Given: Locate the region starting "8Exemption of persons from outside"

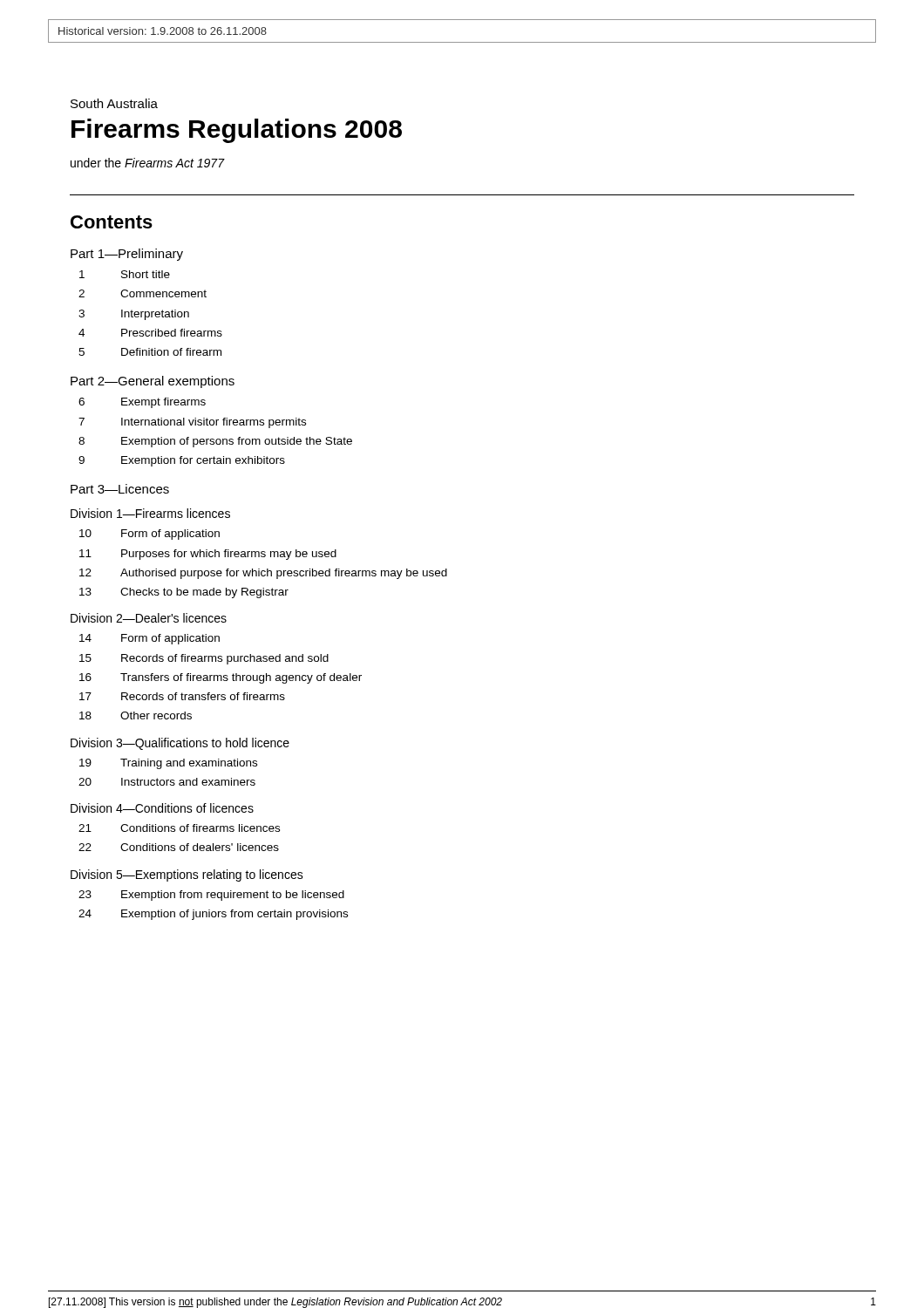Looking at the screenshot, I should click(215, 442).
